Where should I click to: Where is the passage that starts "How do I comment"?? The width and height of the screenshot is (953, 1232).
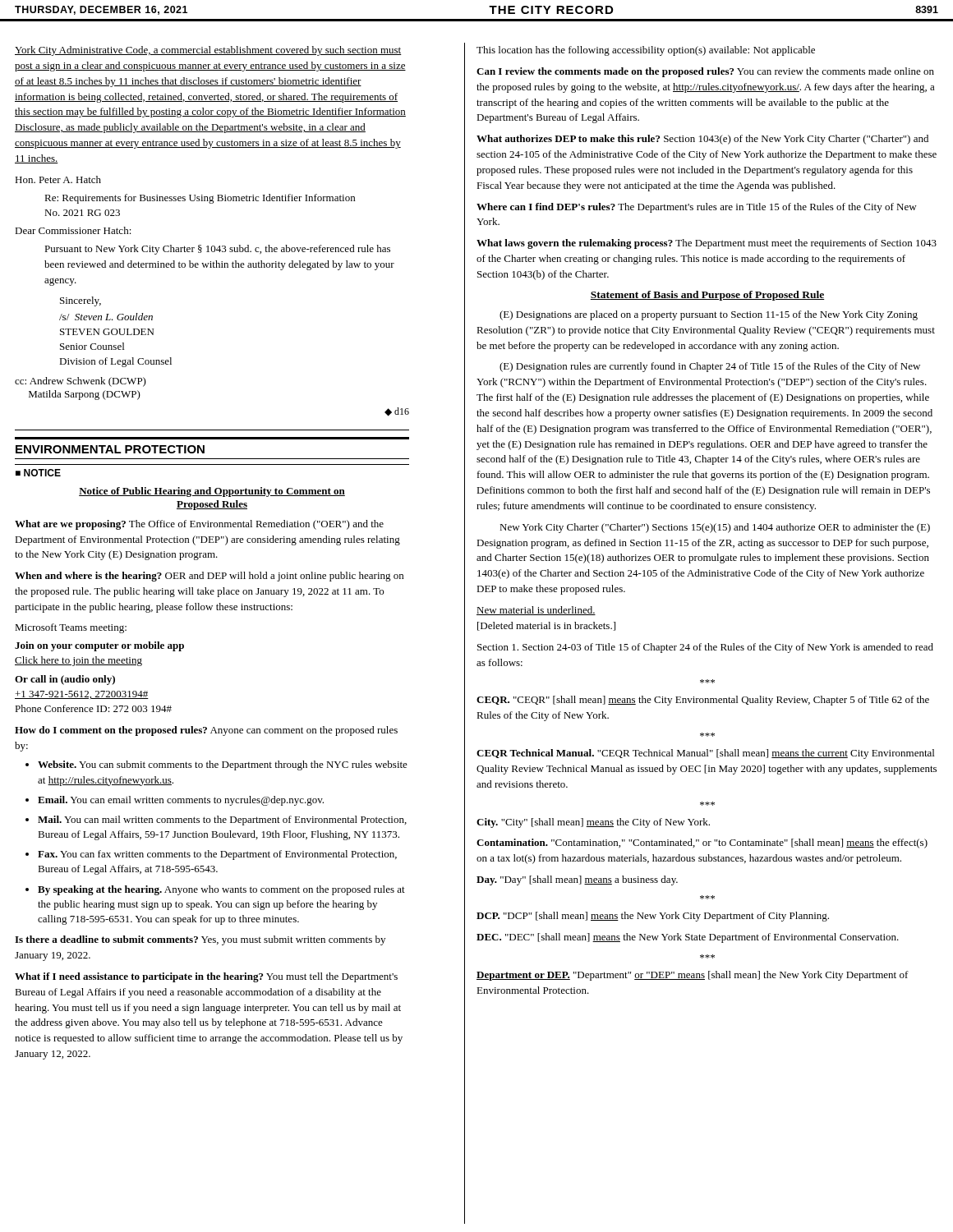[206, 737]
